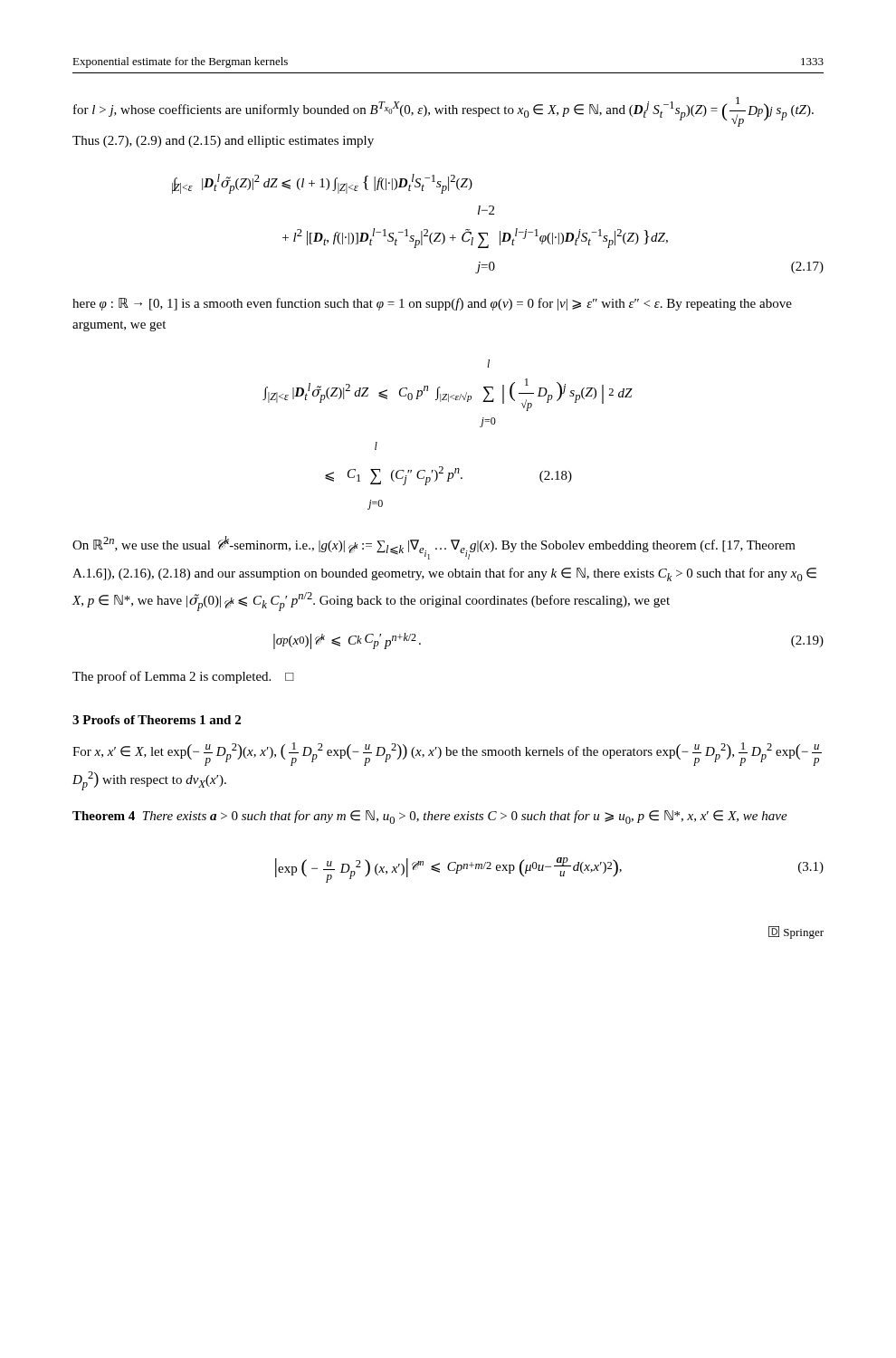Locate the text block starting "Theorem 4 There"
The width and height of the screenshot is (896, 1358).
[x=430, y=818]
